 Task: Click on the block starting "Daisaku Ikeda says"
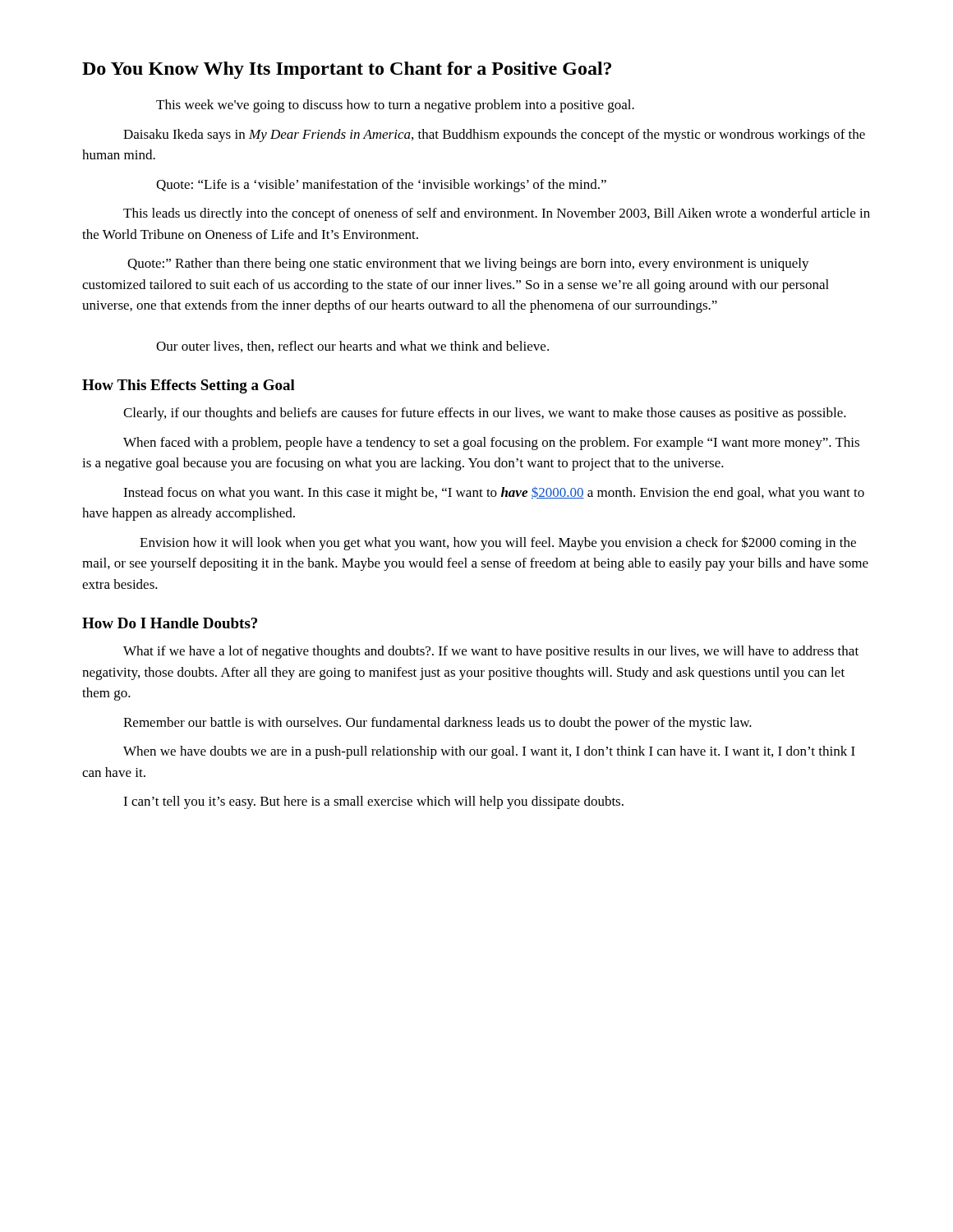pyautogui.click(x=476, y=145)
